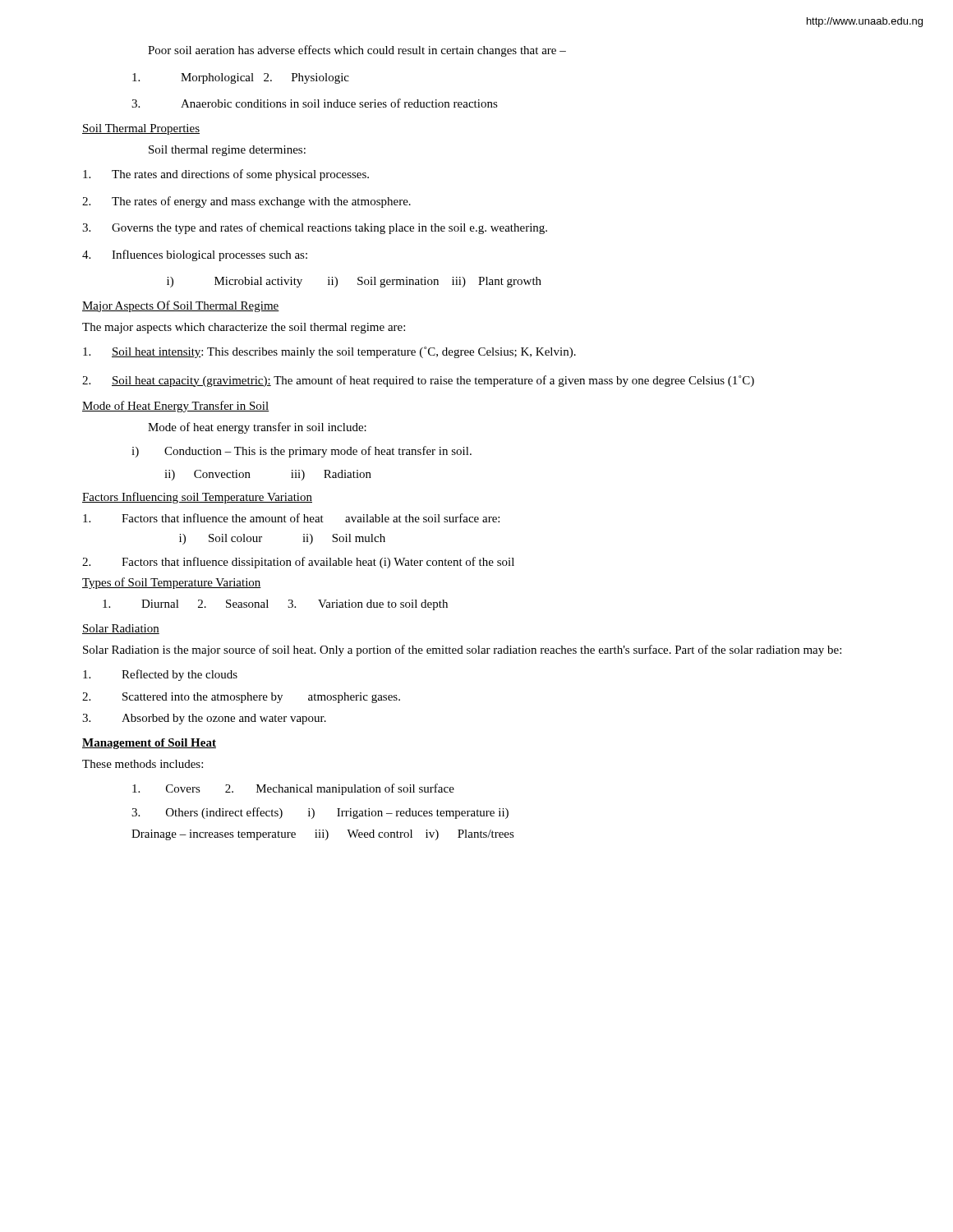Screen dimensions: 1232x953
Task: Locate the text starting "i) Soil colour ii)"
Action: (267, 538)
